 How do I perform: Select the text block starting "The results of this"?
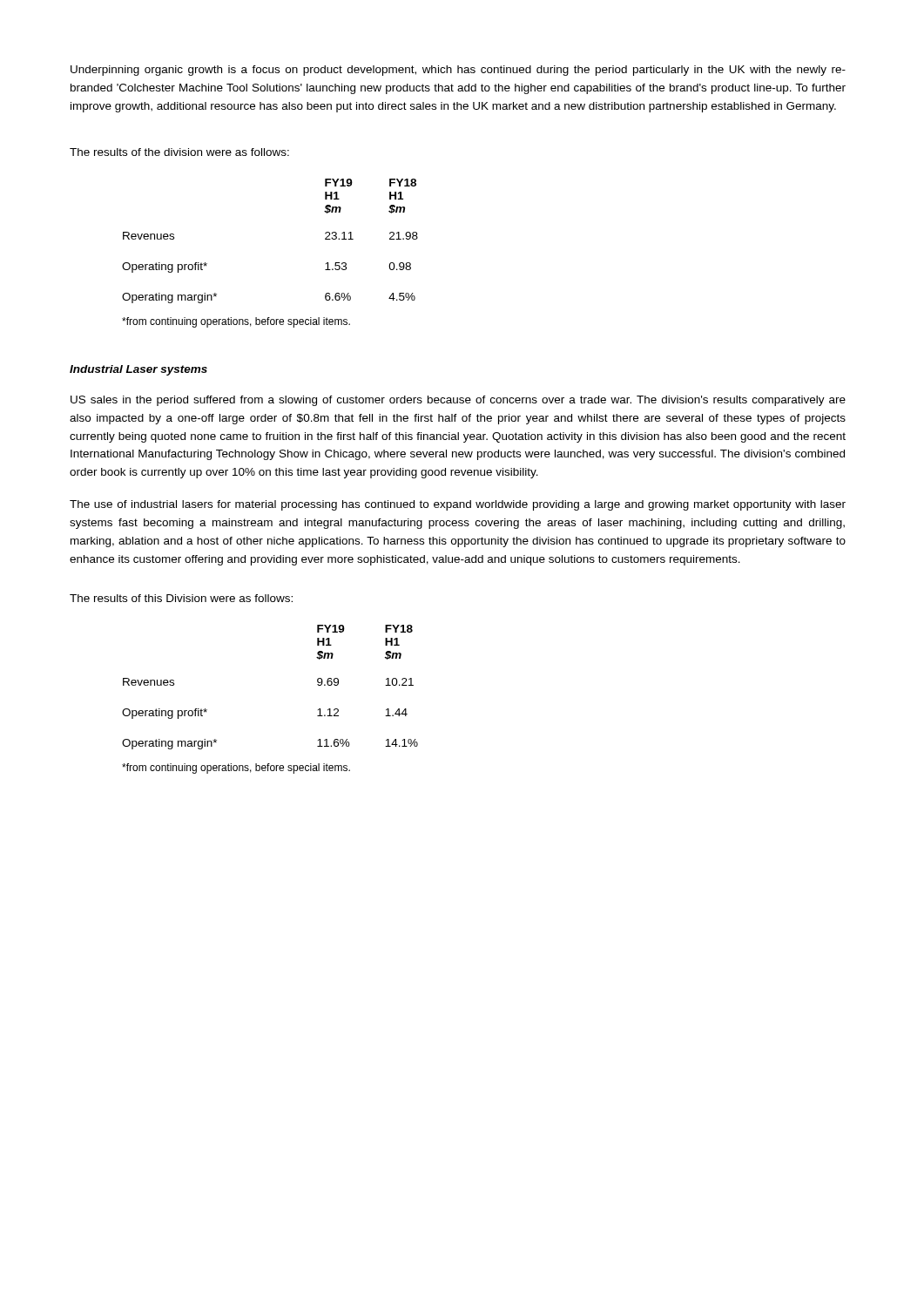[x=182, y=598]
